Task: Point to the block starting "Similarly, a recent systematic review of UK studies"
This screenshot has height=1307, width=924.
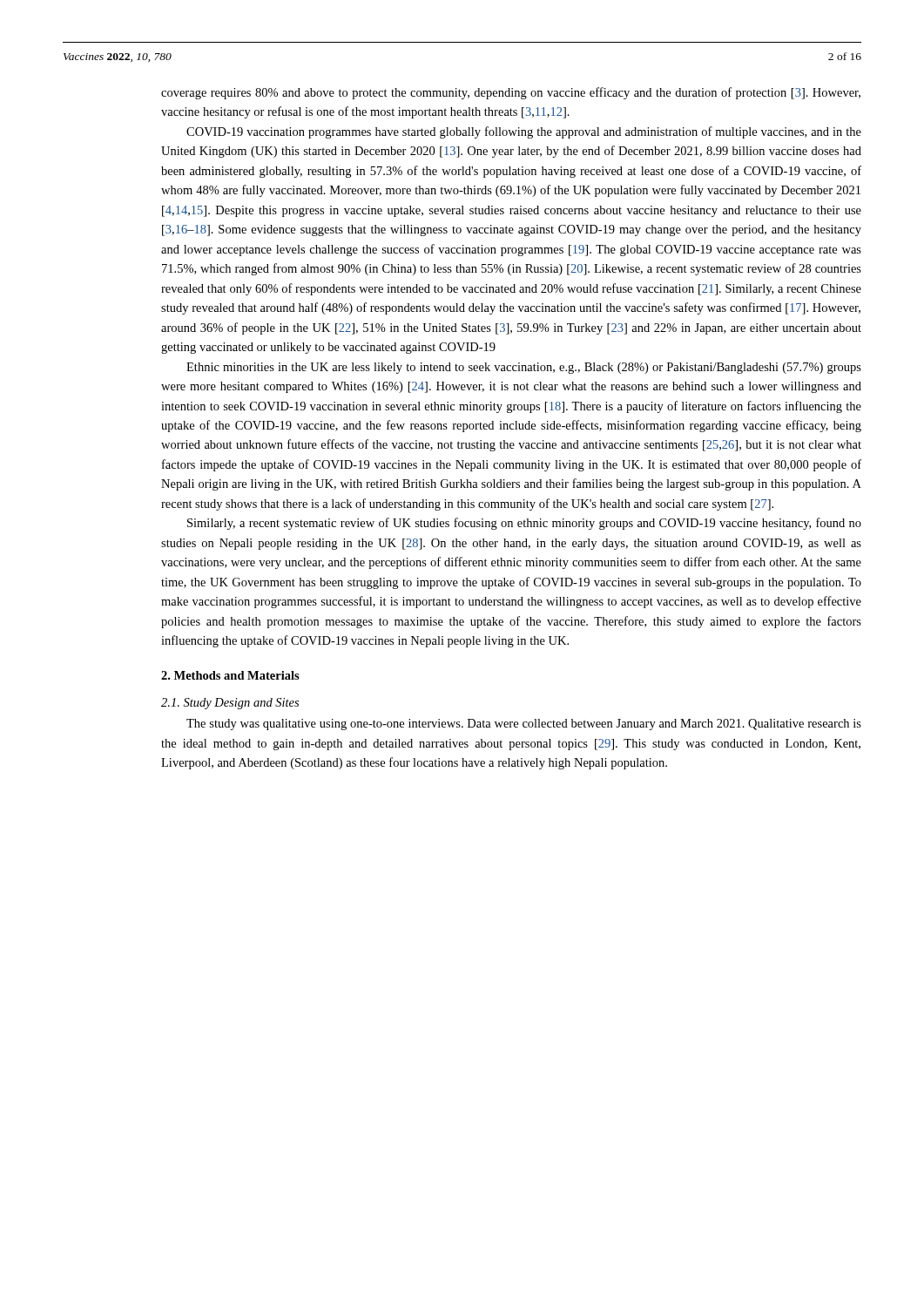Action: [511, 582]
